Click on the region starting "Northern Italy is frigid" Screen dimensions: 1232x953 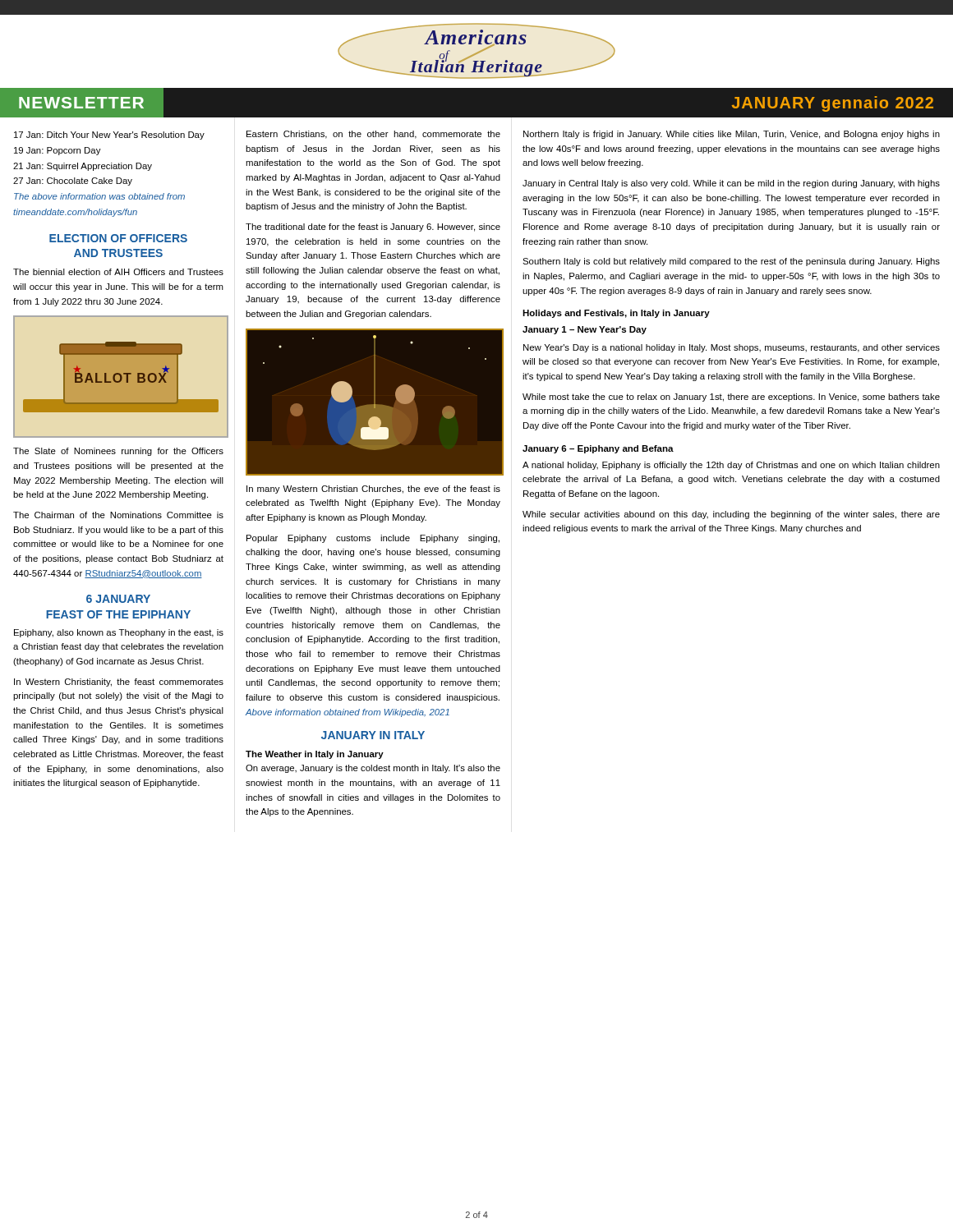click(x=731, y=148)
